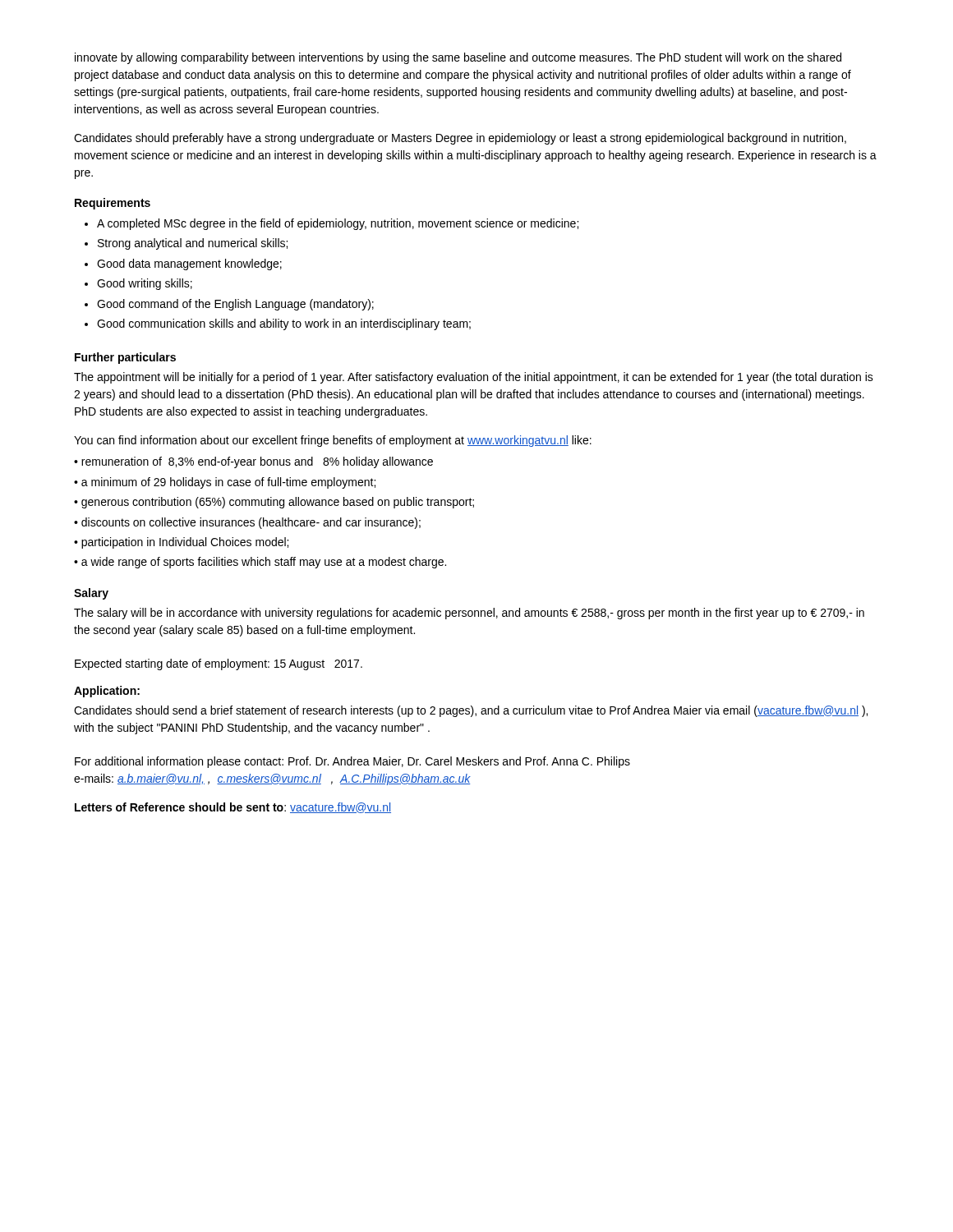The image size is (953, 1232).
Task: Point to the block beginning "Expected starting date of employment: 15"
Action: pos(218,663)
